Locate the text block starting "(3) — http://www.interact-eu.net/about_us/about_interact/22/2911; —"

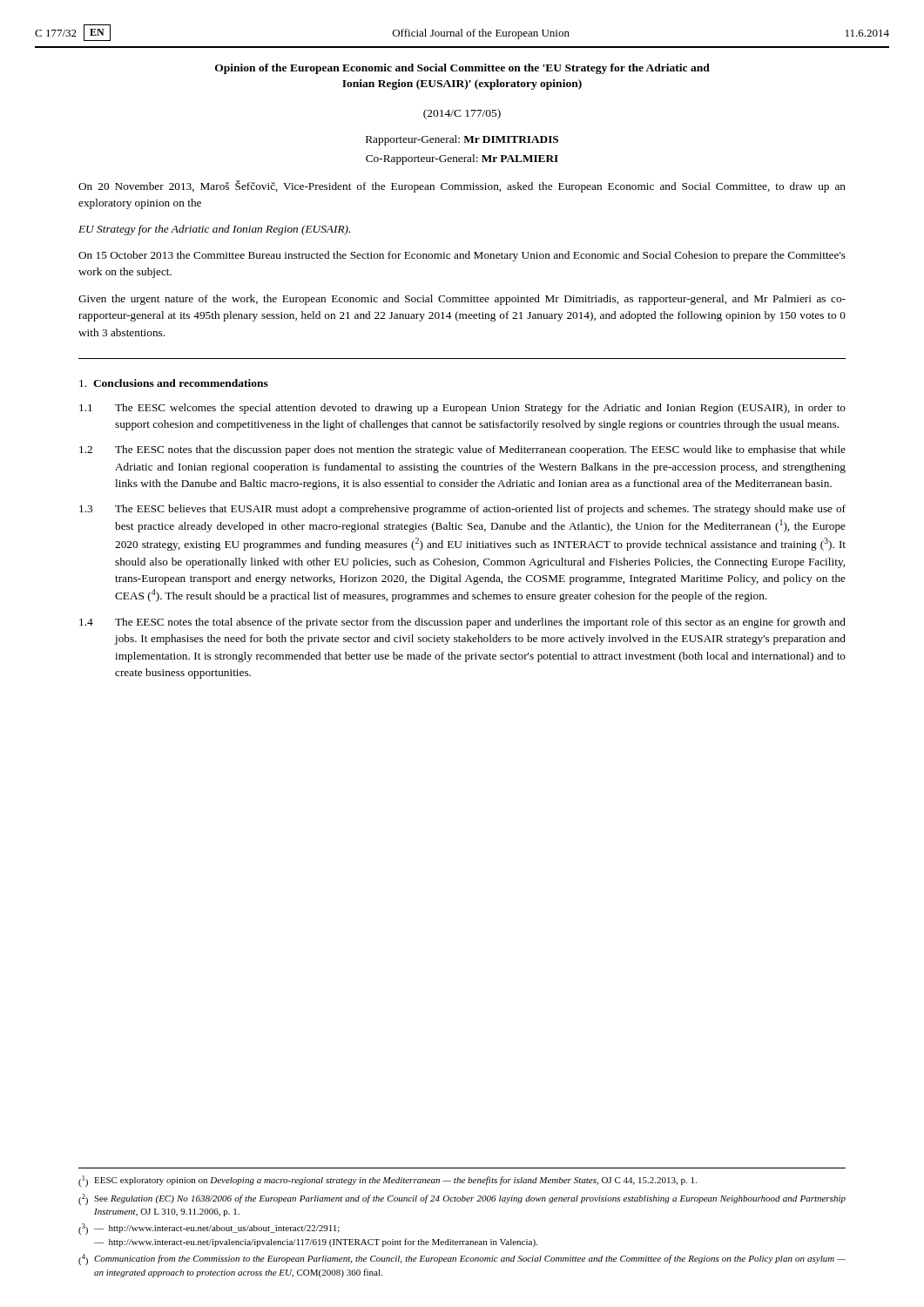(x=462, y=1235)
